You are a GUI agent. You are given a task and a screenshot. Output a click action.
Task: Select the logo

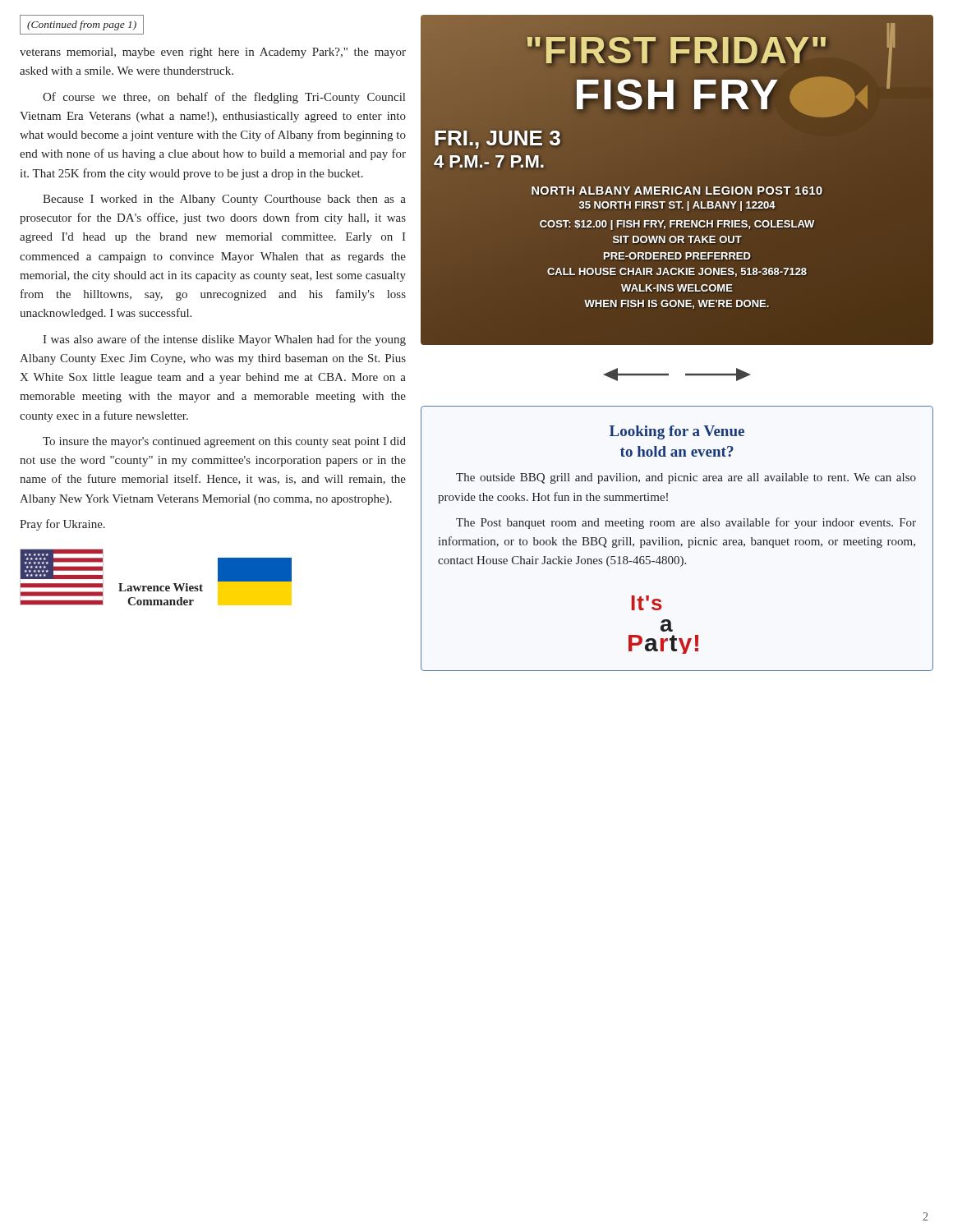point(677,617)
